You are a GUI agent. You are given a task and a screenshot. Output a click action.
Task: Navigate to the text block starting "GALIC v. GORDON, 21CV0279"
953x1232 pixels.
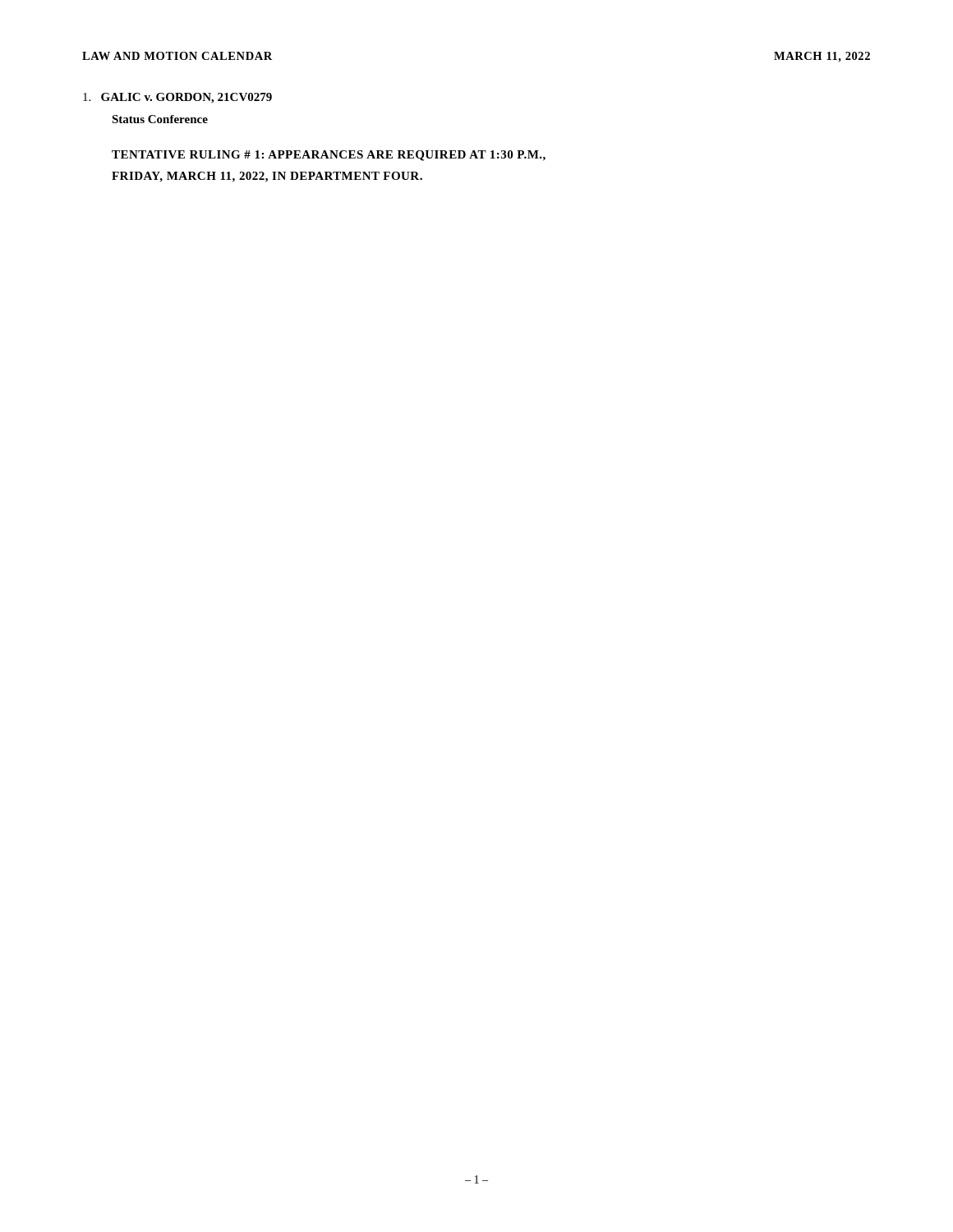click(x=177, y=97)
